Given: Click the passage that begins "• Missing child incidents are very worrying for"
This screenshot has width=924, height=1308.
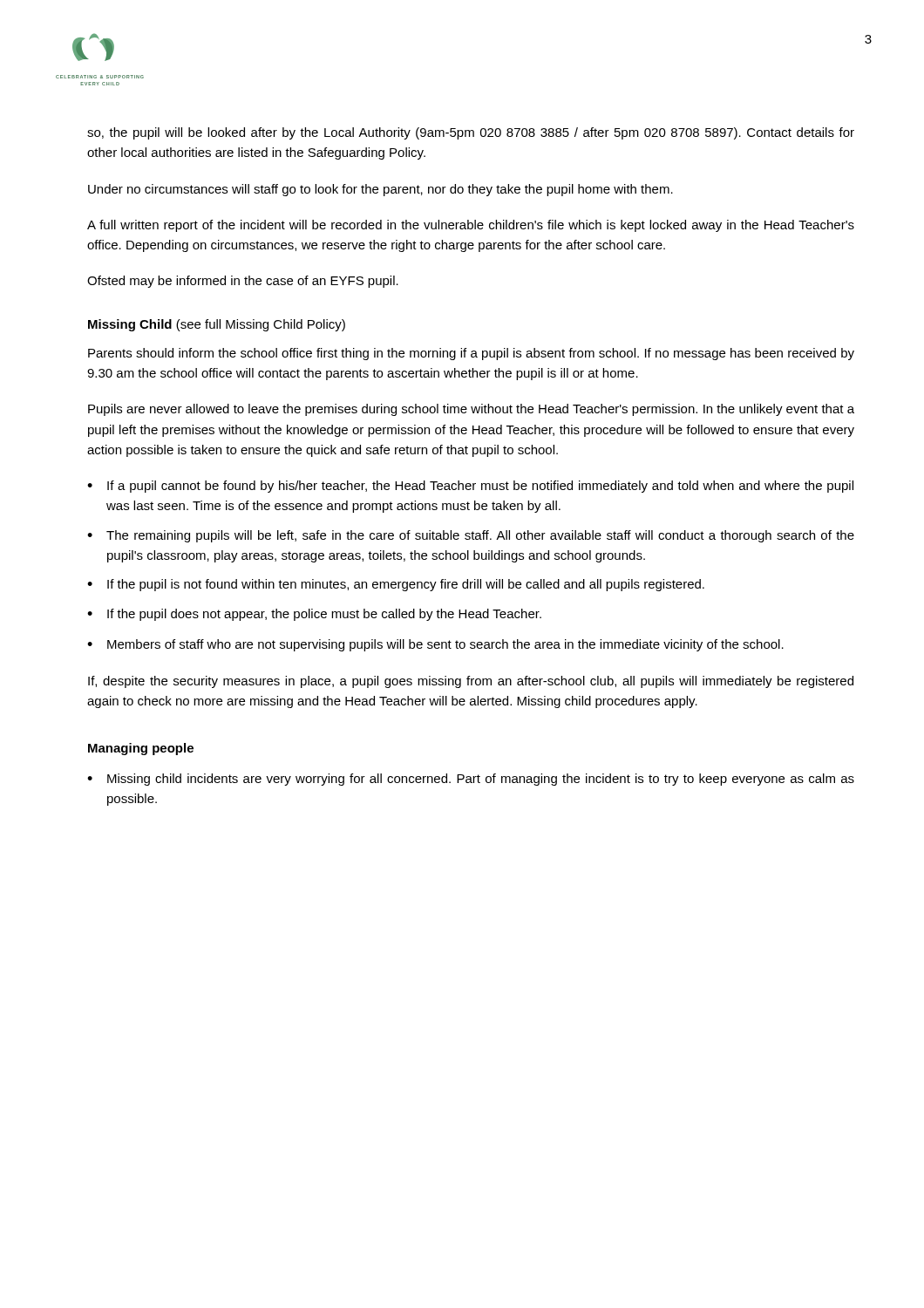Looking at the screenshot, I should coord(471,788).
